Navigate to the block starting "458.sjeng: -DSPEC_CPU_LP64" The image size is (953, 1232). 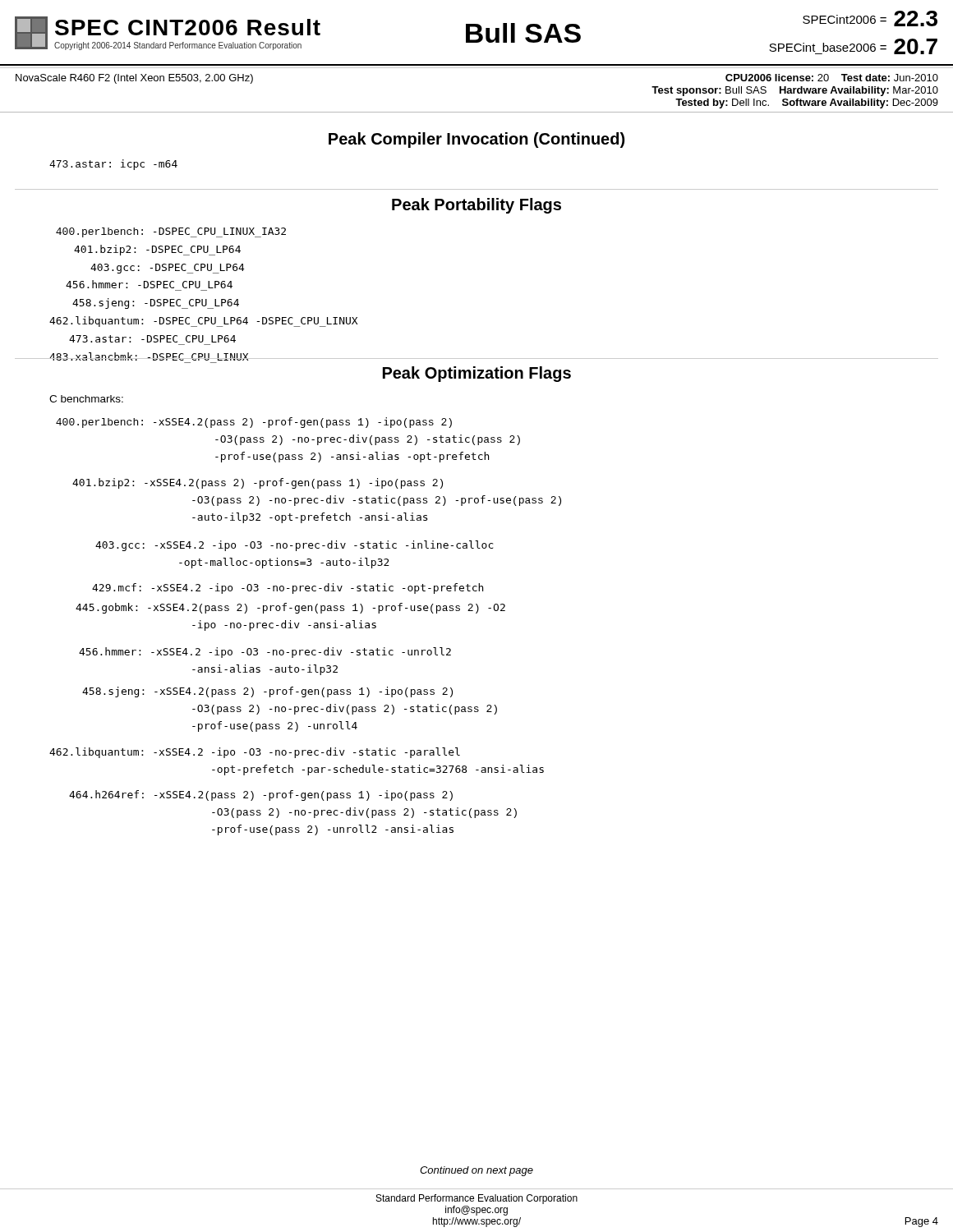pos(156,303)
